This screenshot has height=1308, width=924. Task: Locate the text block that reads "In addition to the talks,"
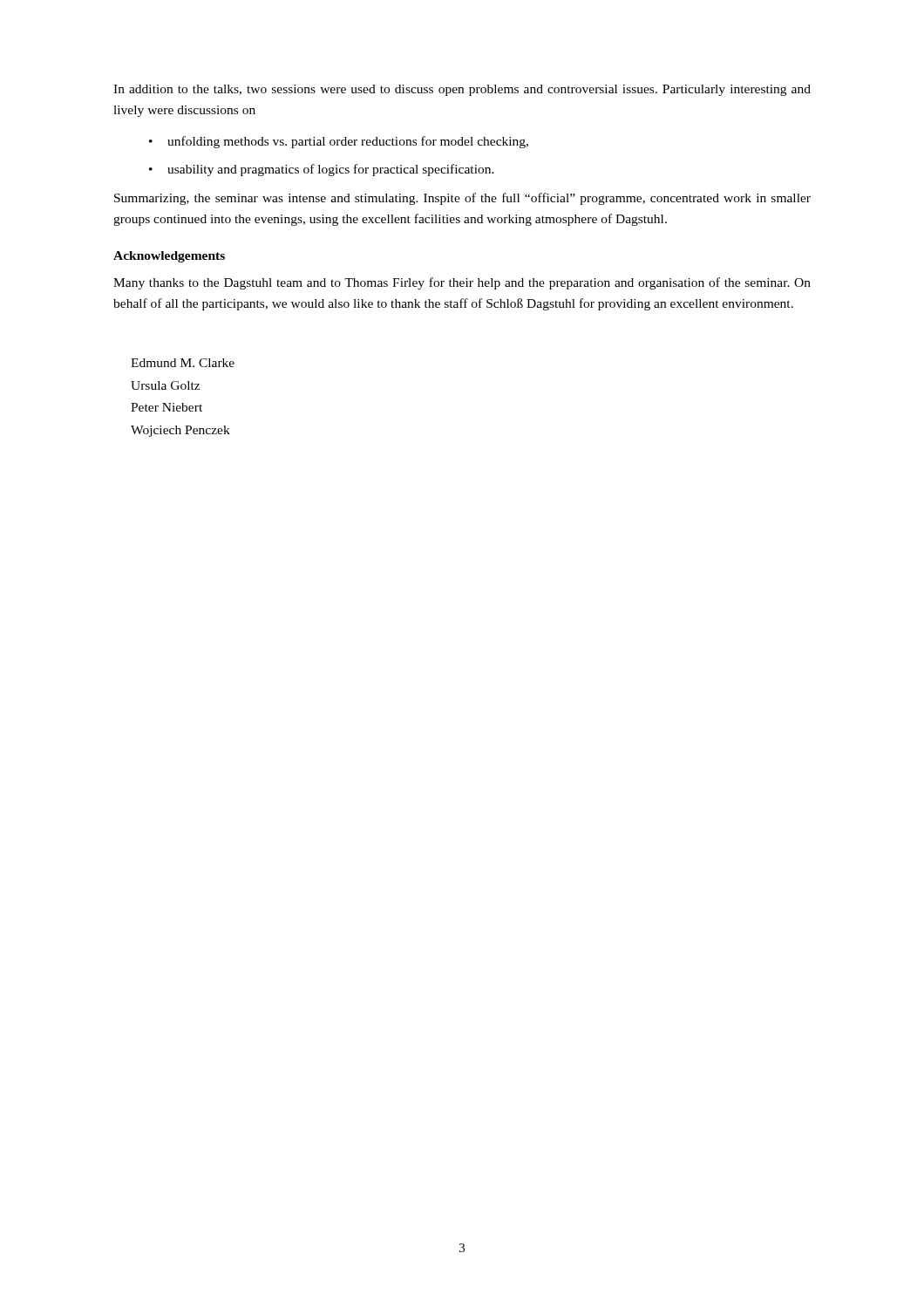point(462,99)
